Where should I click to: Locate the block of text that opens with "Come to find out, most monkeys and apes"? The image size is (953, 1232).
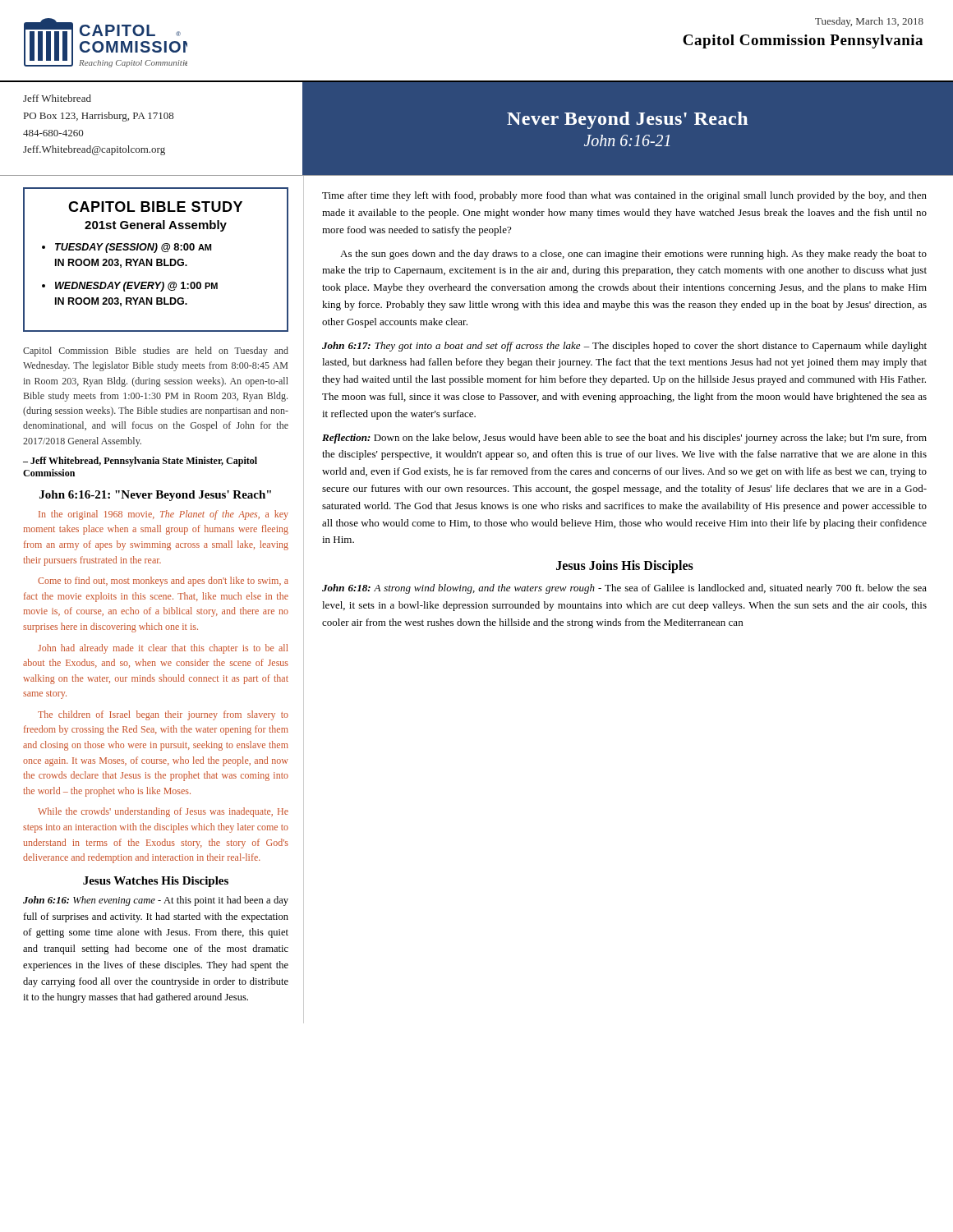pyautogui.click(x=156, y=604)
